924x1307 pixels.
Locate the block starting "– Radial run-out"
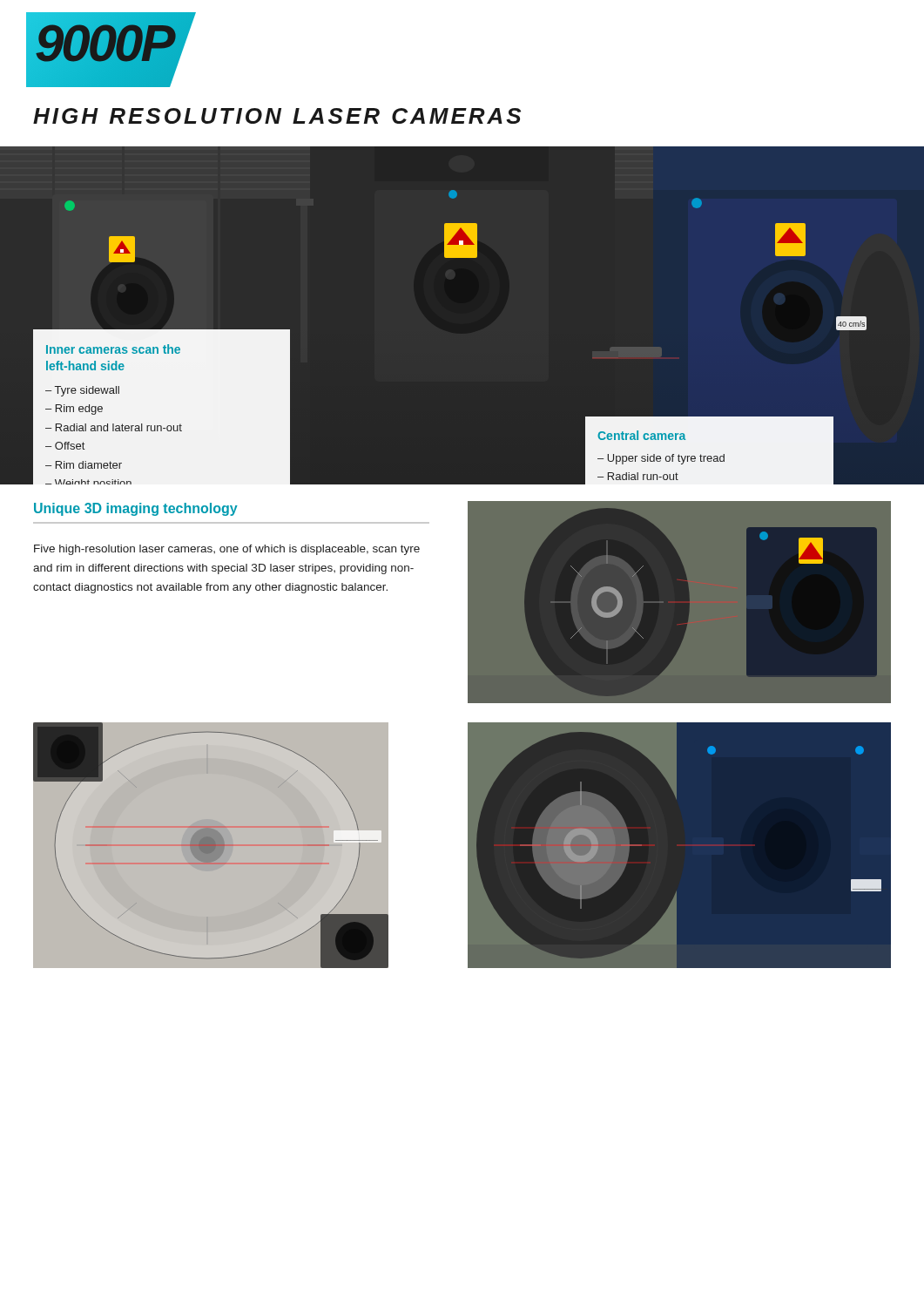(x=638, y=477)
